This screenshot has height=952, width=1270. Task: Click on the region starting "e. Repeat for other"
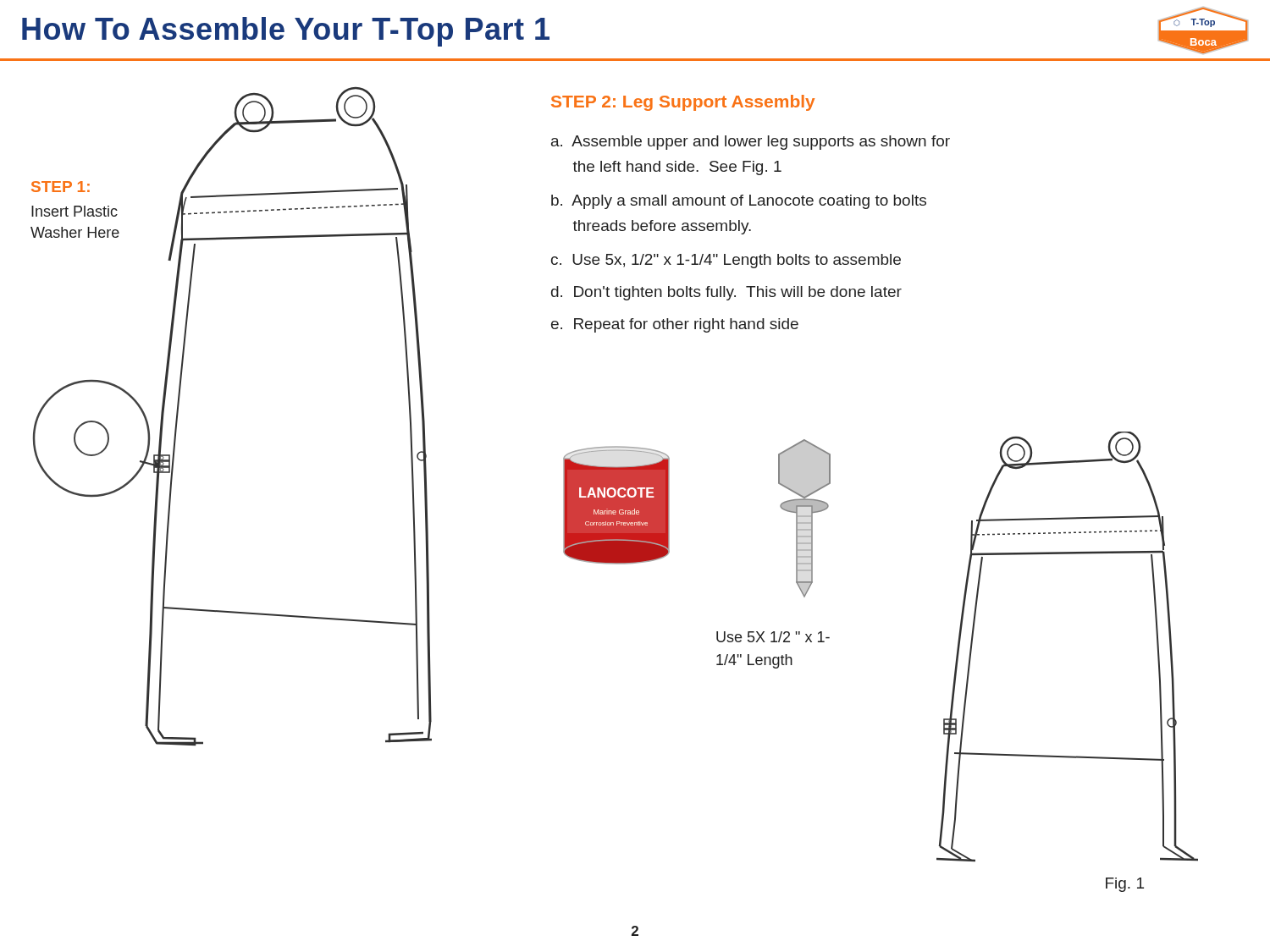click(x=675, y=324)
